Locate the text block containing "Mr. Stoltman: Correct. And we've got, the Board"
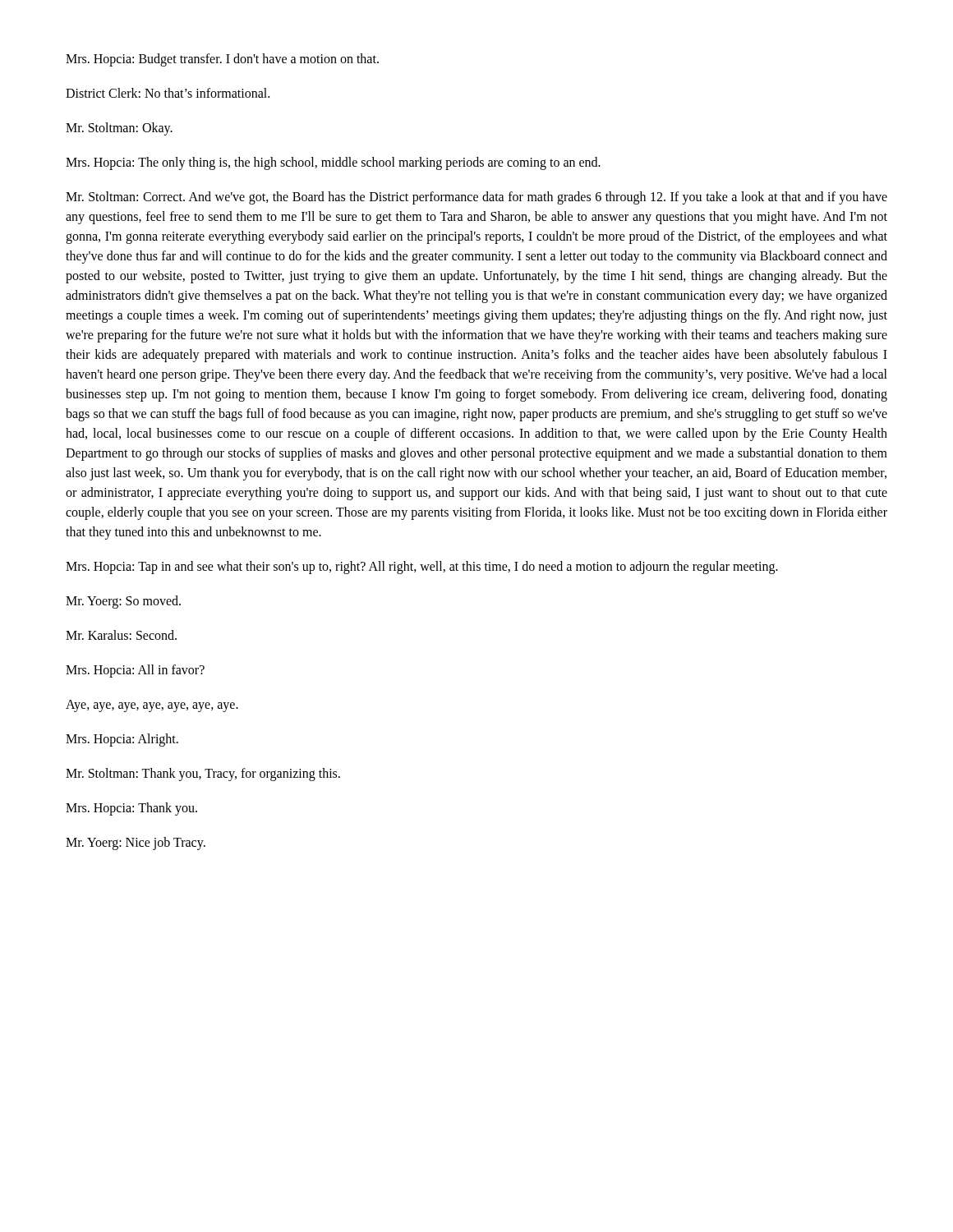The width and height of the screenshot is (953, 1232). point(476,364)
